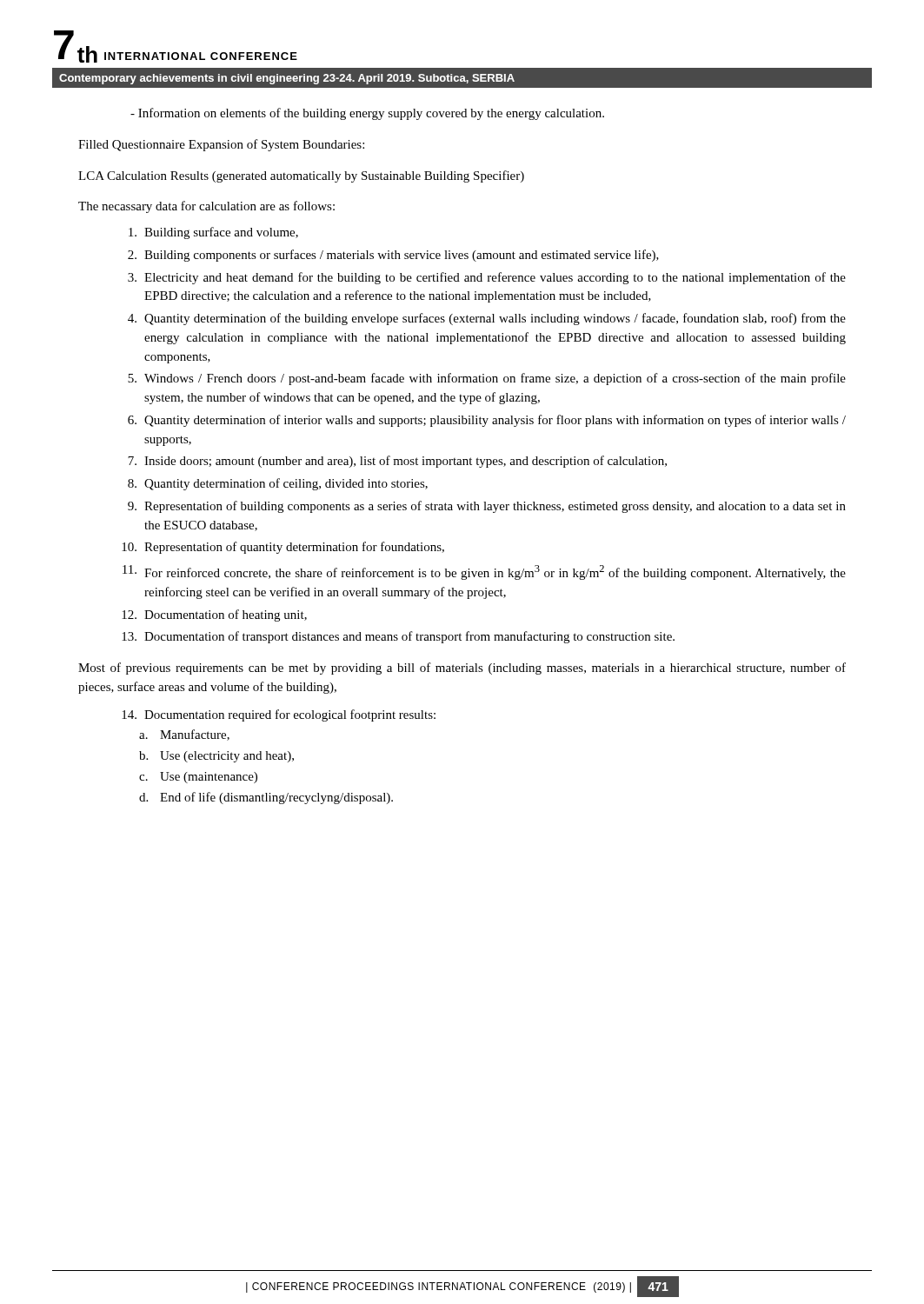This screenshot has width=924, height=1304.
Task: Locate the block starting "d. End of life"
Action: (x=266, y=798)
